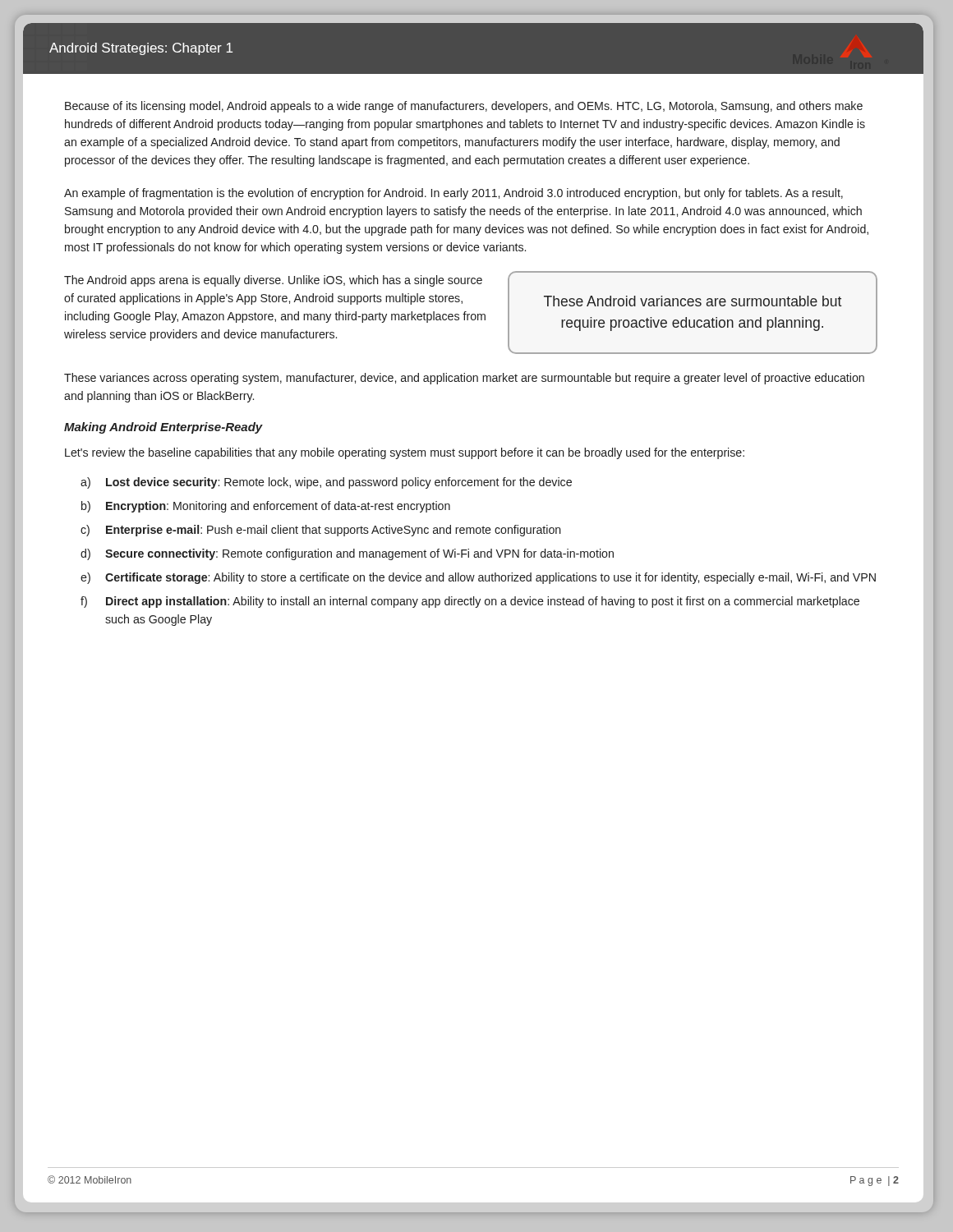Locate the region starting "Making Android Enterprise-Ready"
Image resolution: width=953 pixels, height=1232 pixels.
163,426
